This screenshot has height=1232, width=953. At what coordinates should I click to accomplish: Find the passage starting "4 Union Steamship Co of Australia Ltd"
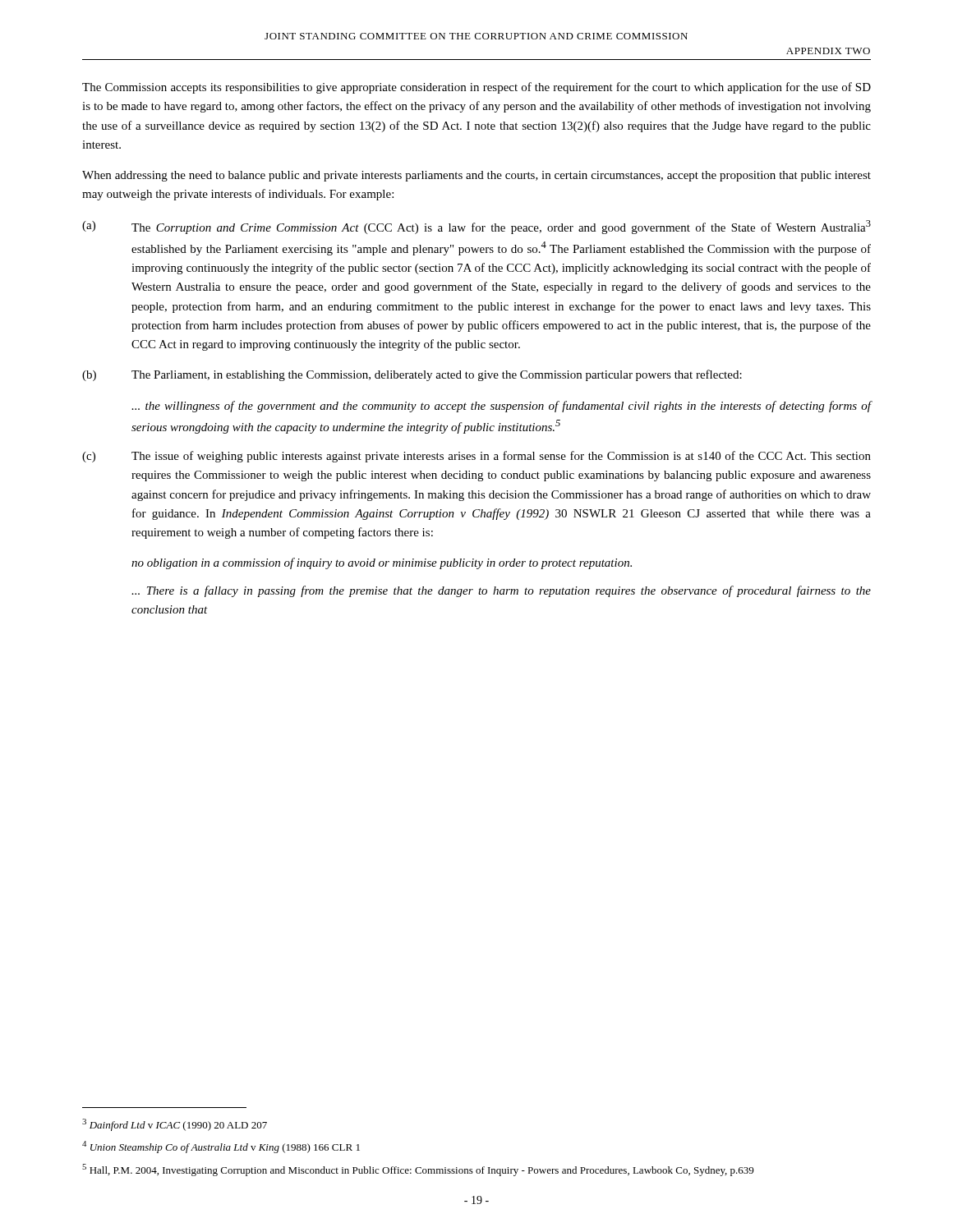click(221, 1147)
